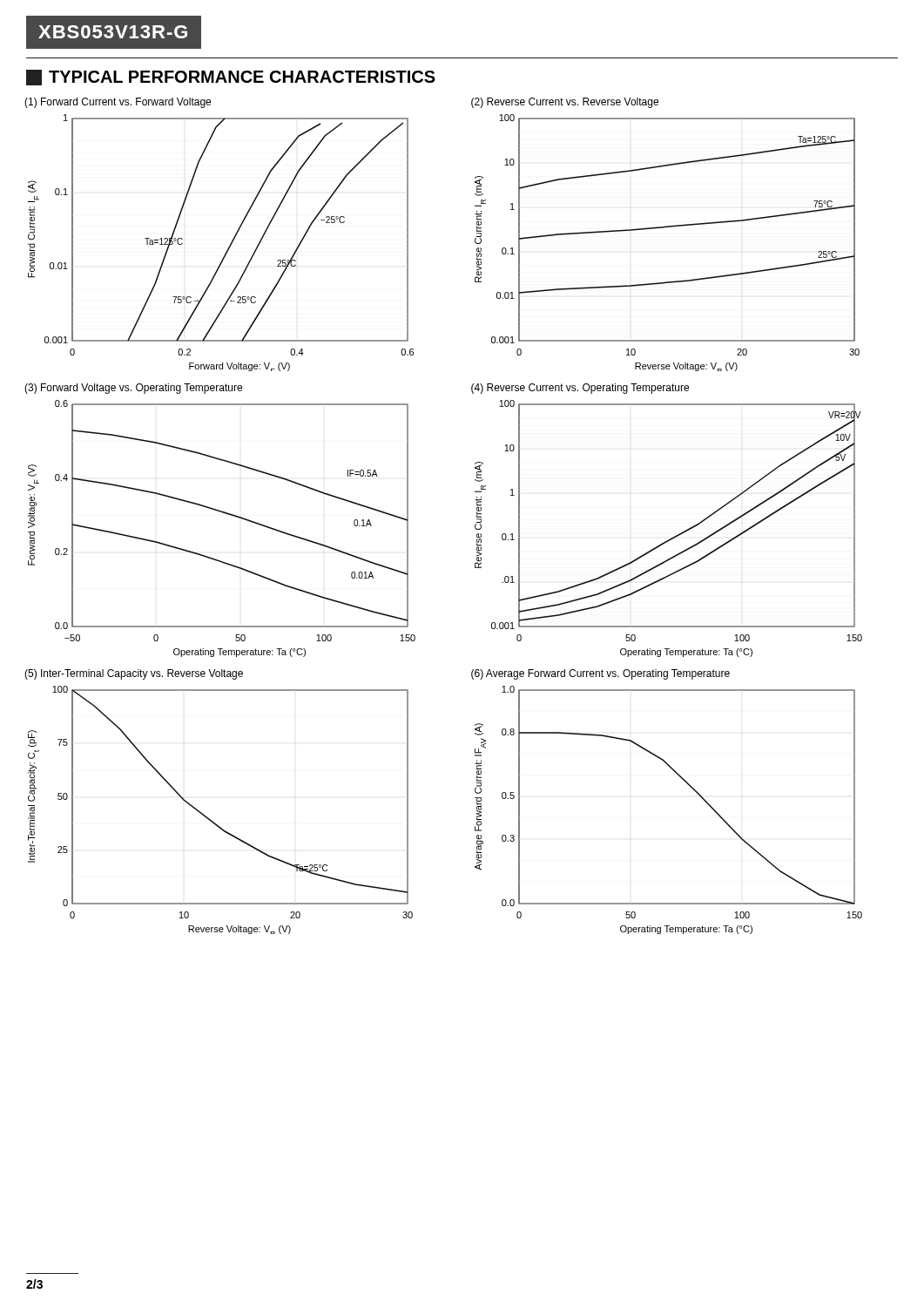Click the section header
The width and height of the screenshot is (924, 1307).
coord(231,77)
